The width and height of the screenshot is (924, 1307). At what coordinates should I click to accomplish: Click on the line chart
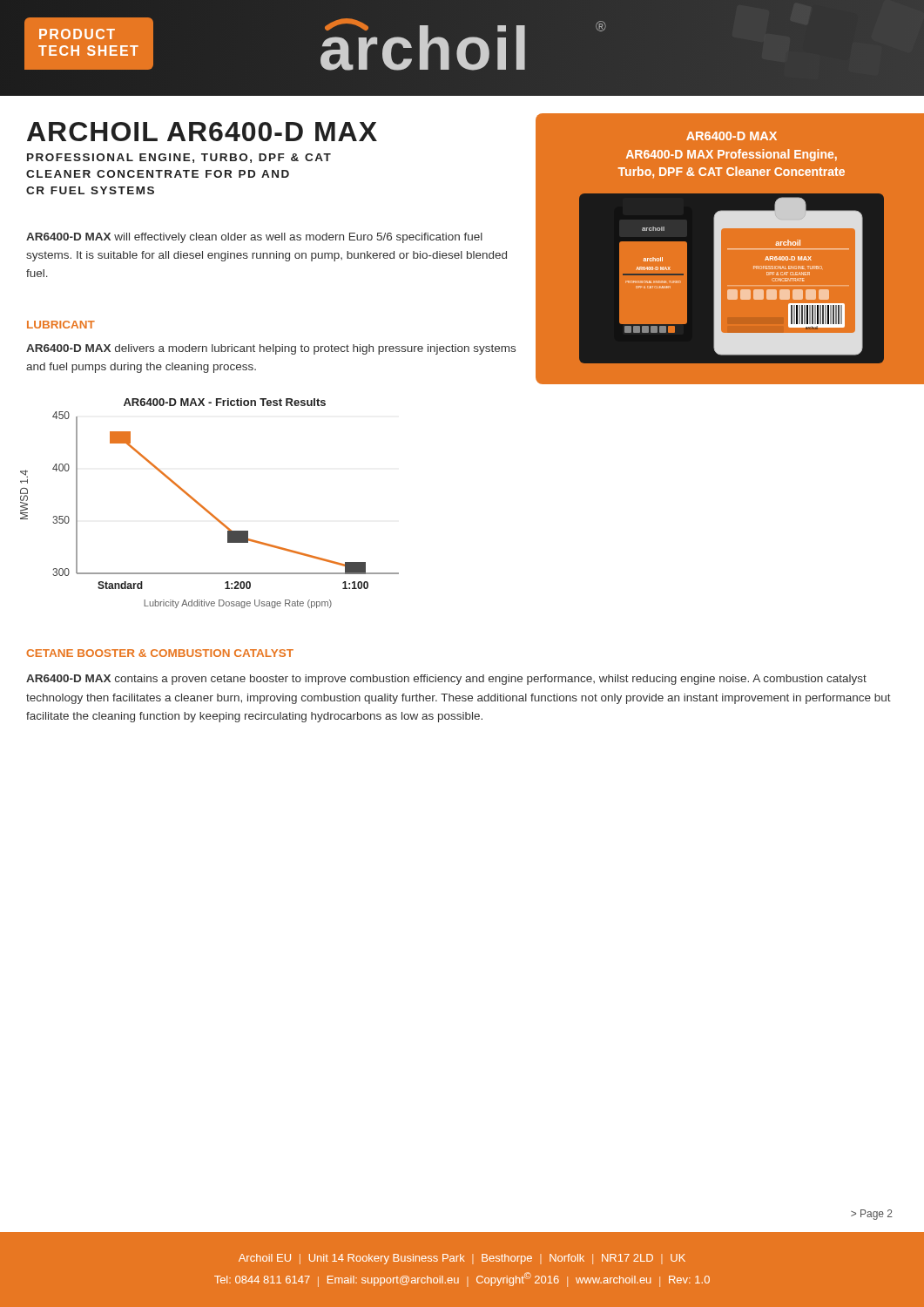251,505
